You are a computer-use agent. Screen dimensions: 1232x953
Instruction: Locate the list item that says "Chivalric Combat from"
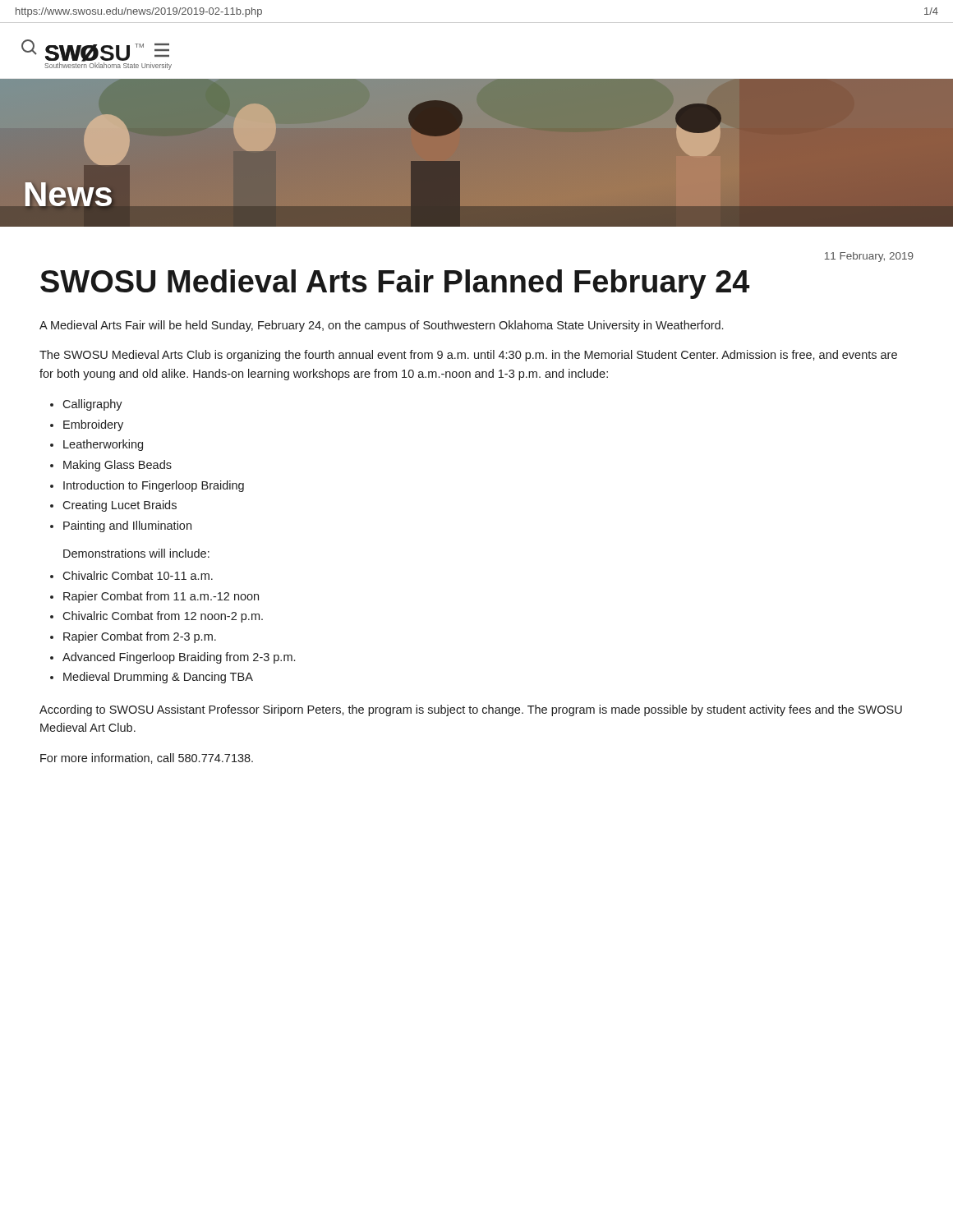pyautogui.click(x=163, y=616)
